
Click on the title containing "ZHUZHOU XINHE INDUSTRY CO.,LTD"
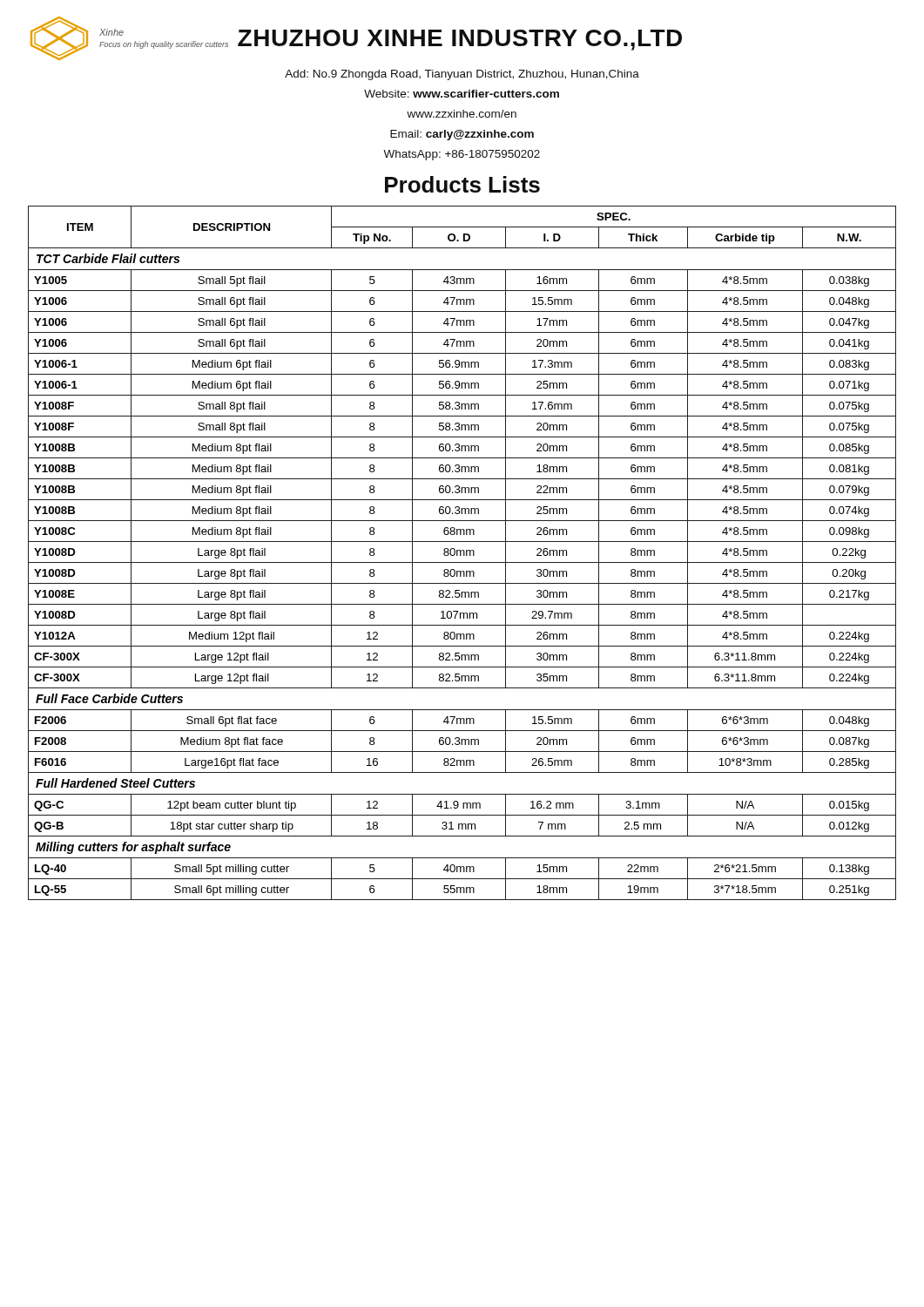[x=460, y=38]
